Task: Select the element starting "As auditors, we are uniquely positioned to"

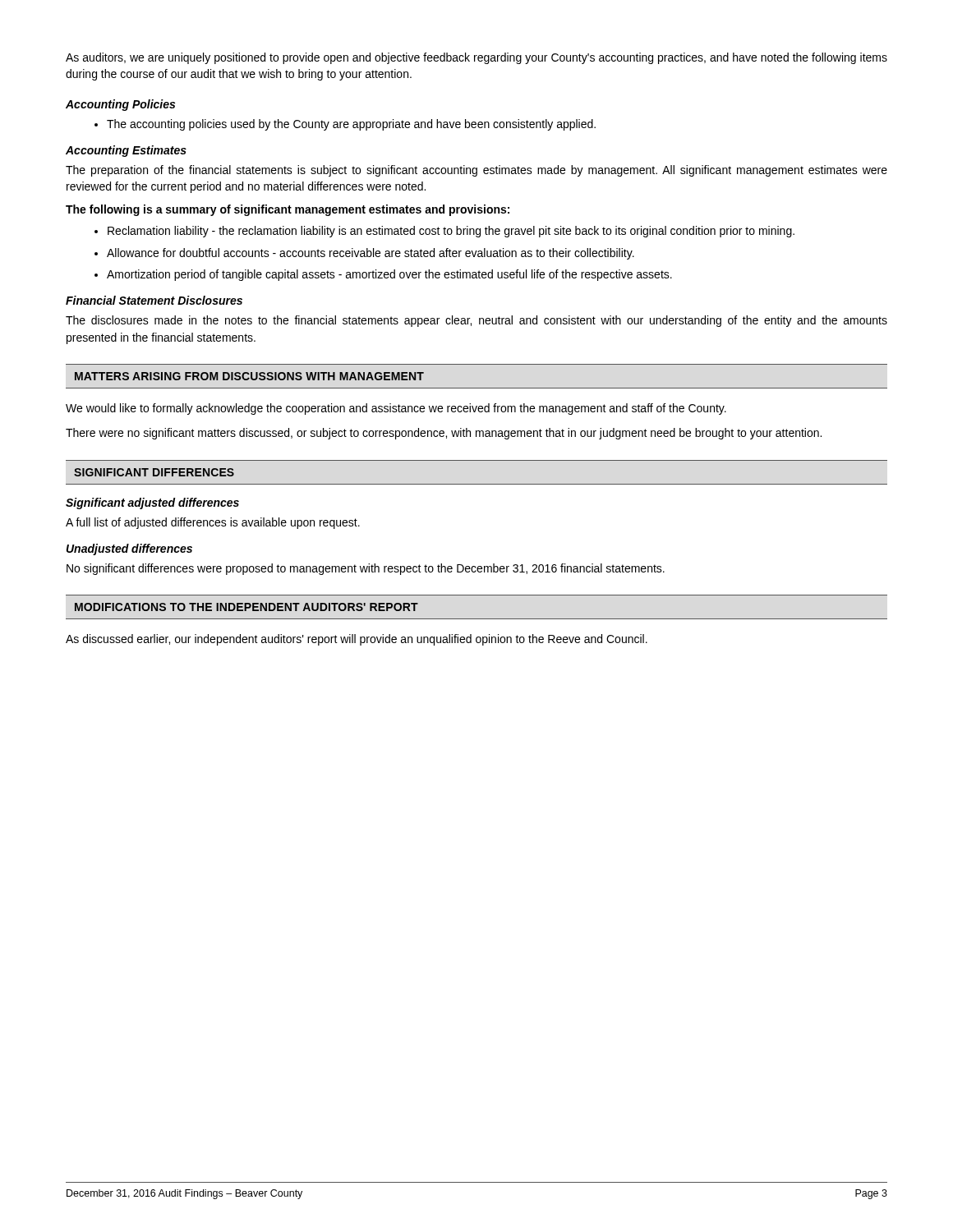Action: point(476,66)
